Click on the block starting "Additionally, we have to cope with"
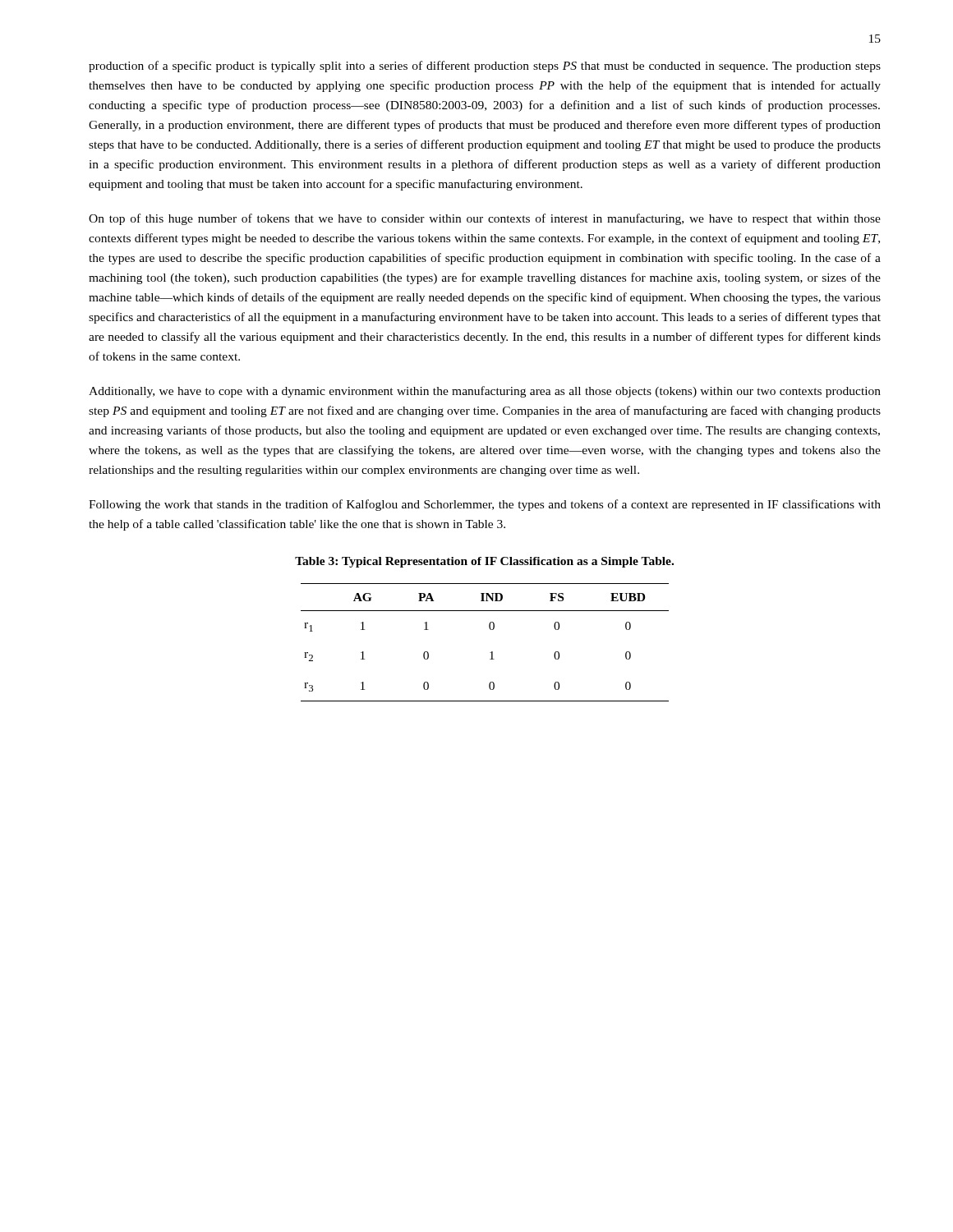 pos(485,430)
